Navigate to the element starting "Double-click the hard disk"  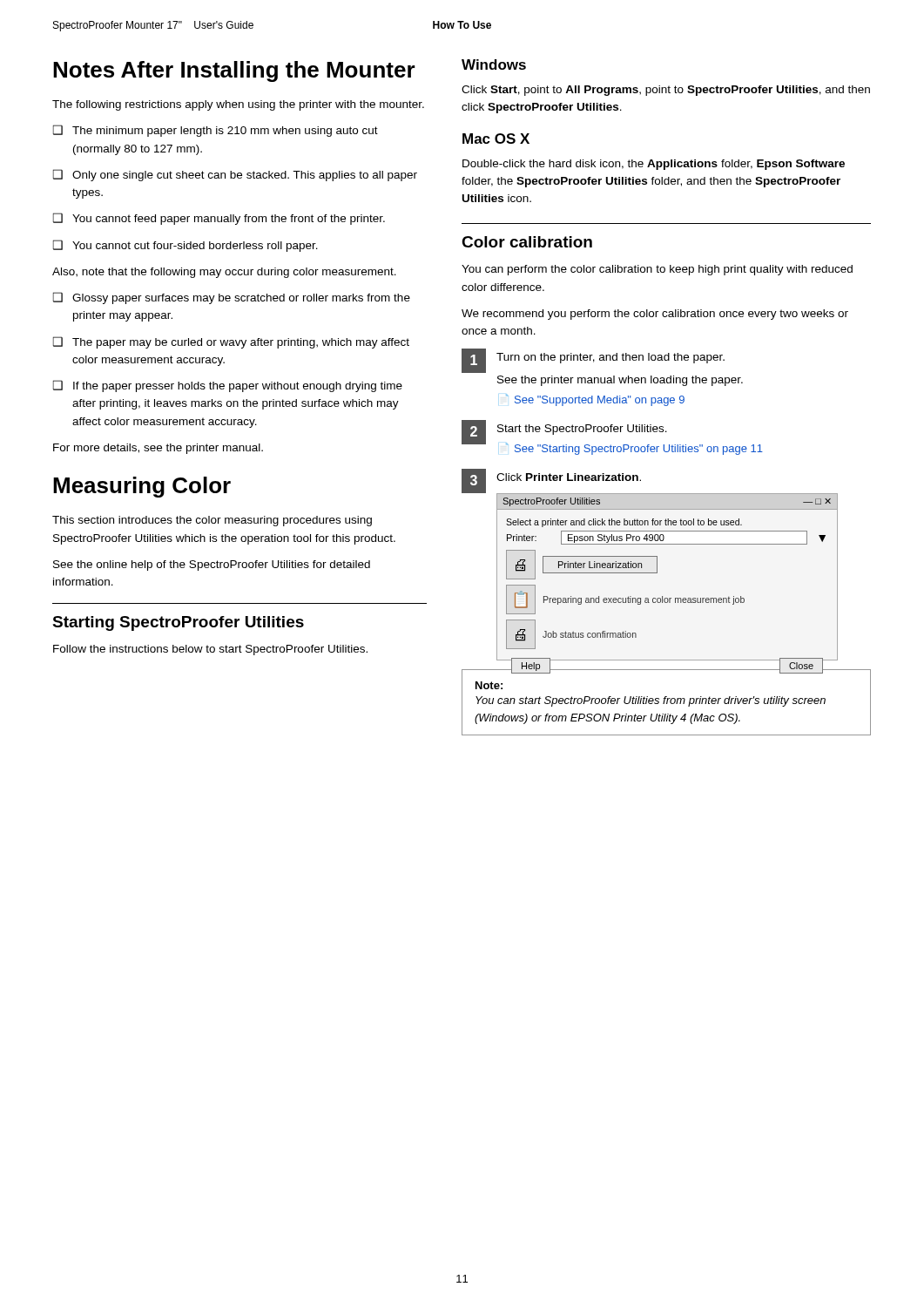point(666,181)
